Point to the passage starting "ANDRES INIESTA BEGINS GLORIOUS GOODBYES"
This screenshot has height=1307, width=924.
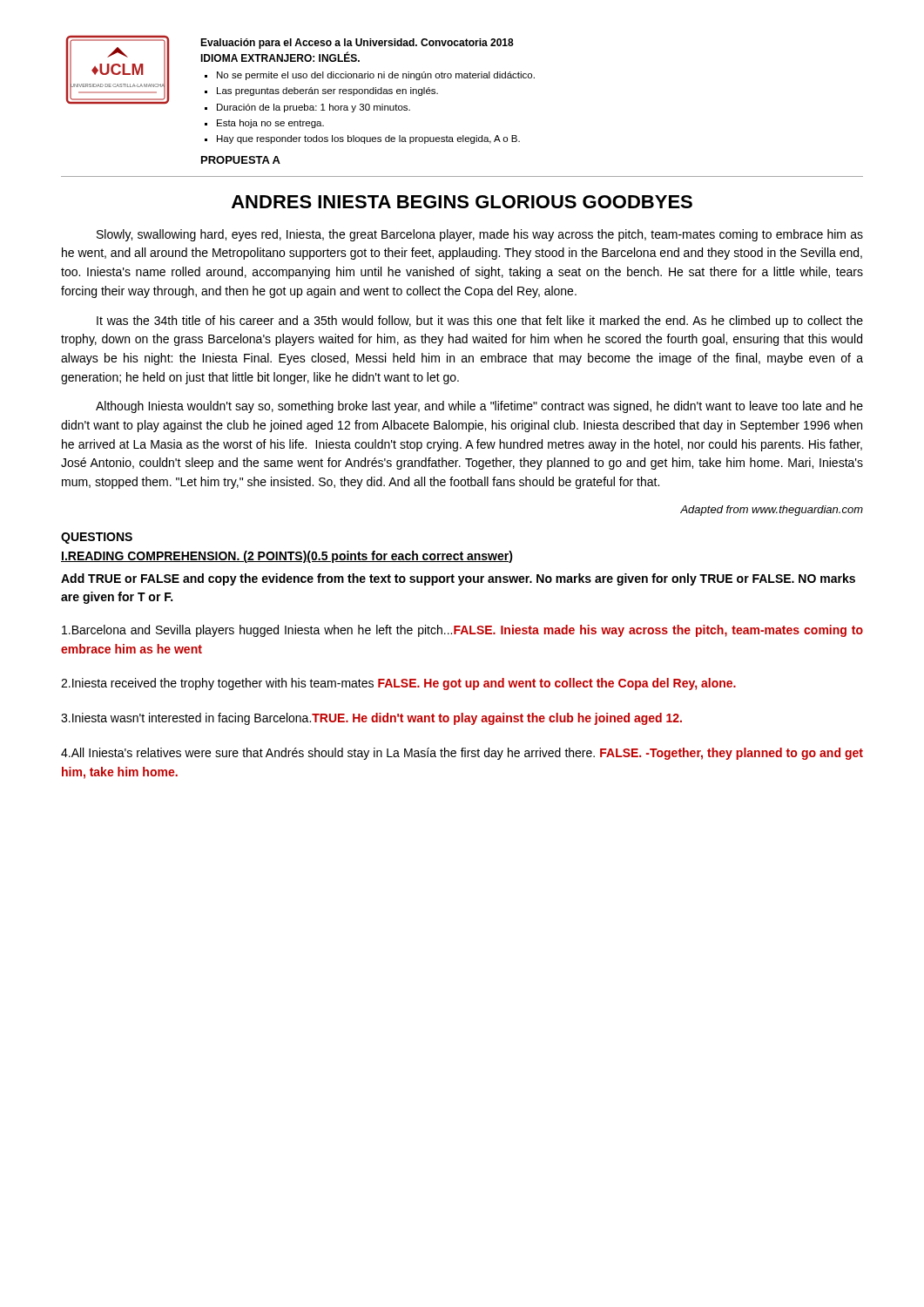[x=462, y=201]
